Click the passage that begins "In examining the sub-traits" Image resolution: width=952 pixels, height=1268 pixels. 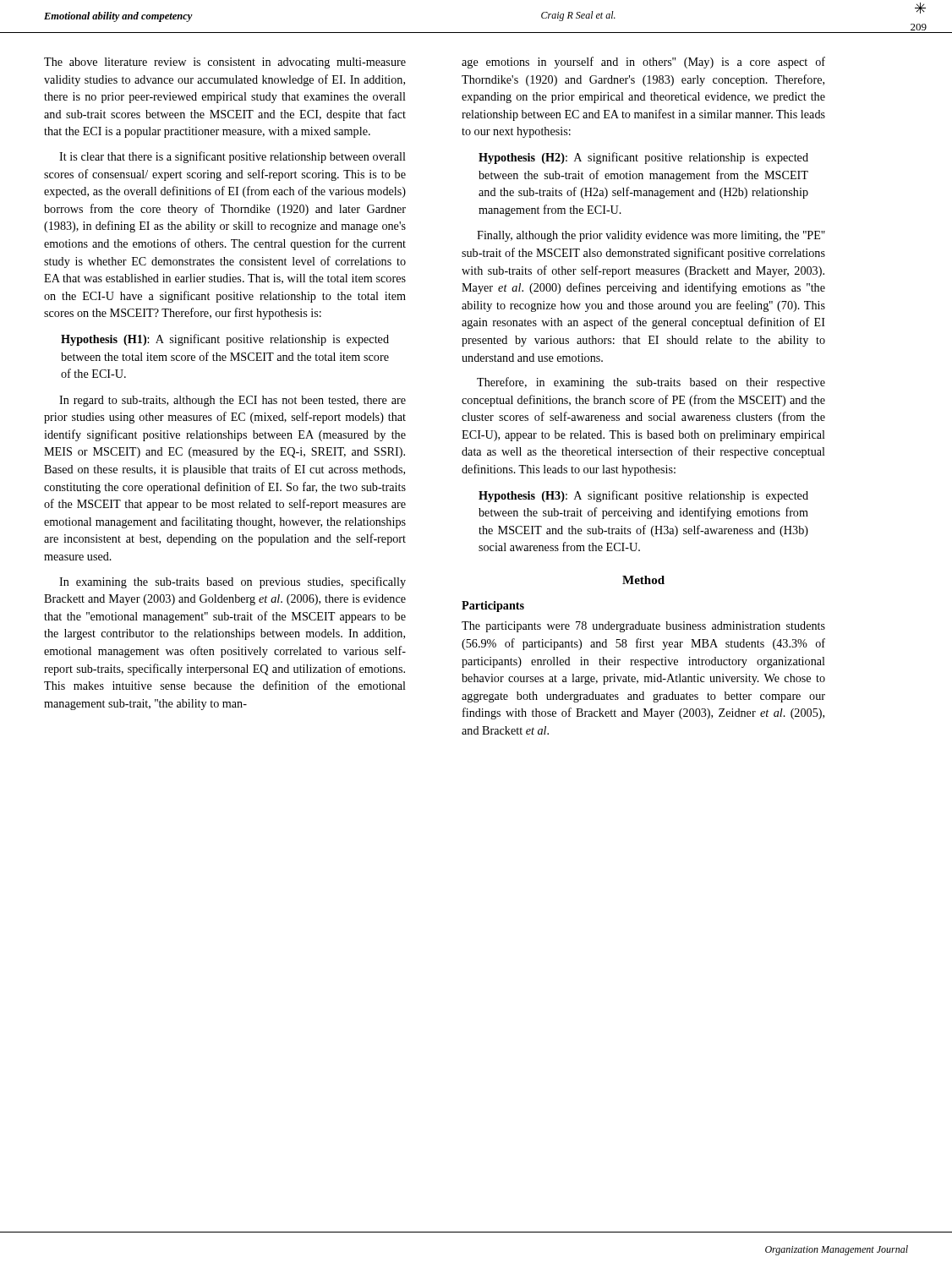[x=225, y=642]
